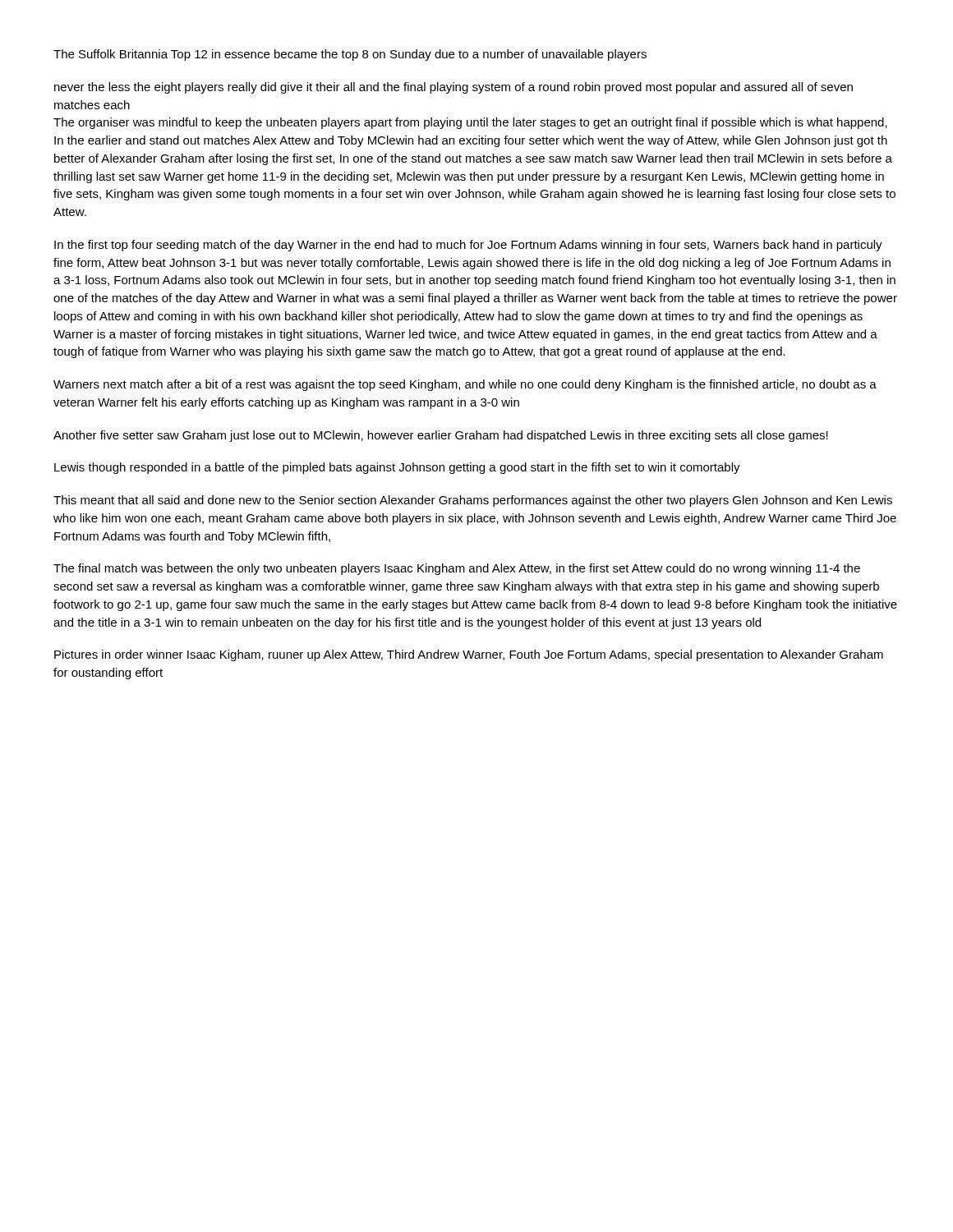Locate the text starting "Another five setter saw Graham just lose"
The width and height of the screenshot is (953, 1232).
476,435
